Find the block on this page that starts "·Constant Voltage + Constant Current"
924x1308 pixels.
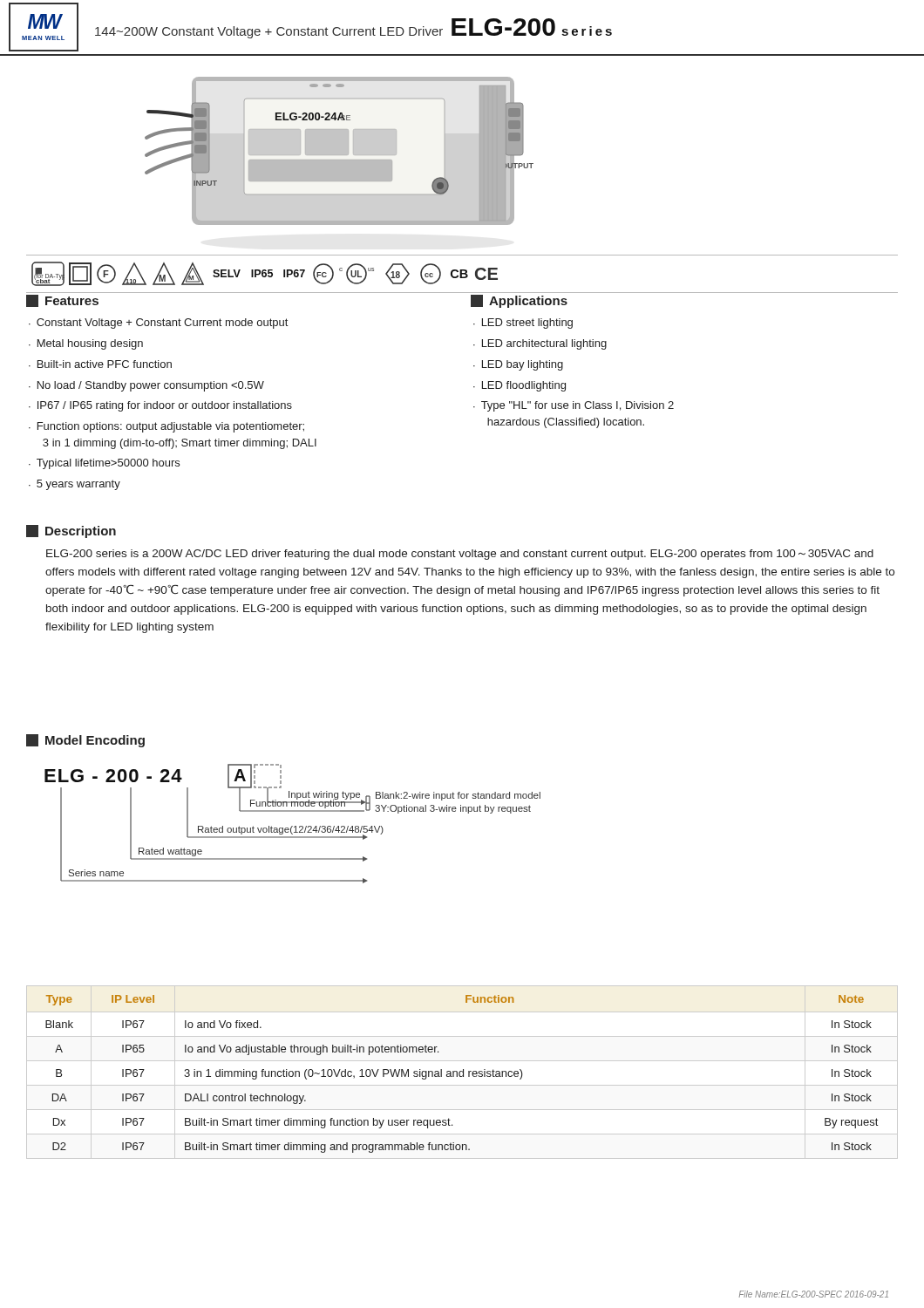(158, 323)
